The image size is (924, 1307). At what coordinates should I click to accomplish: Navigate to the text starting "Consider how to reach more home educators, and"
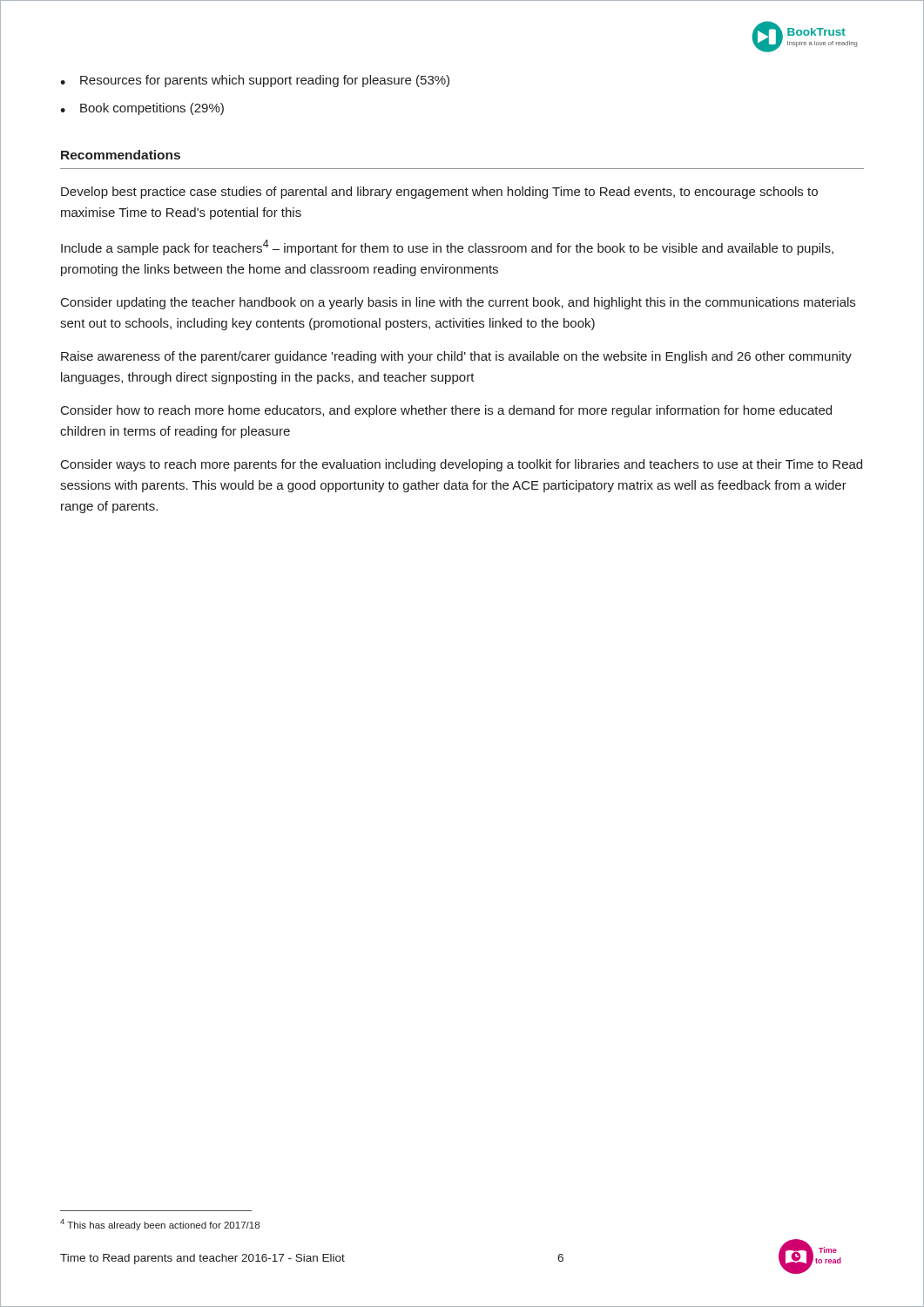446,420
